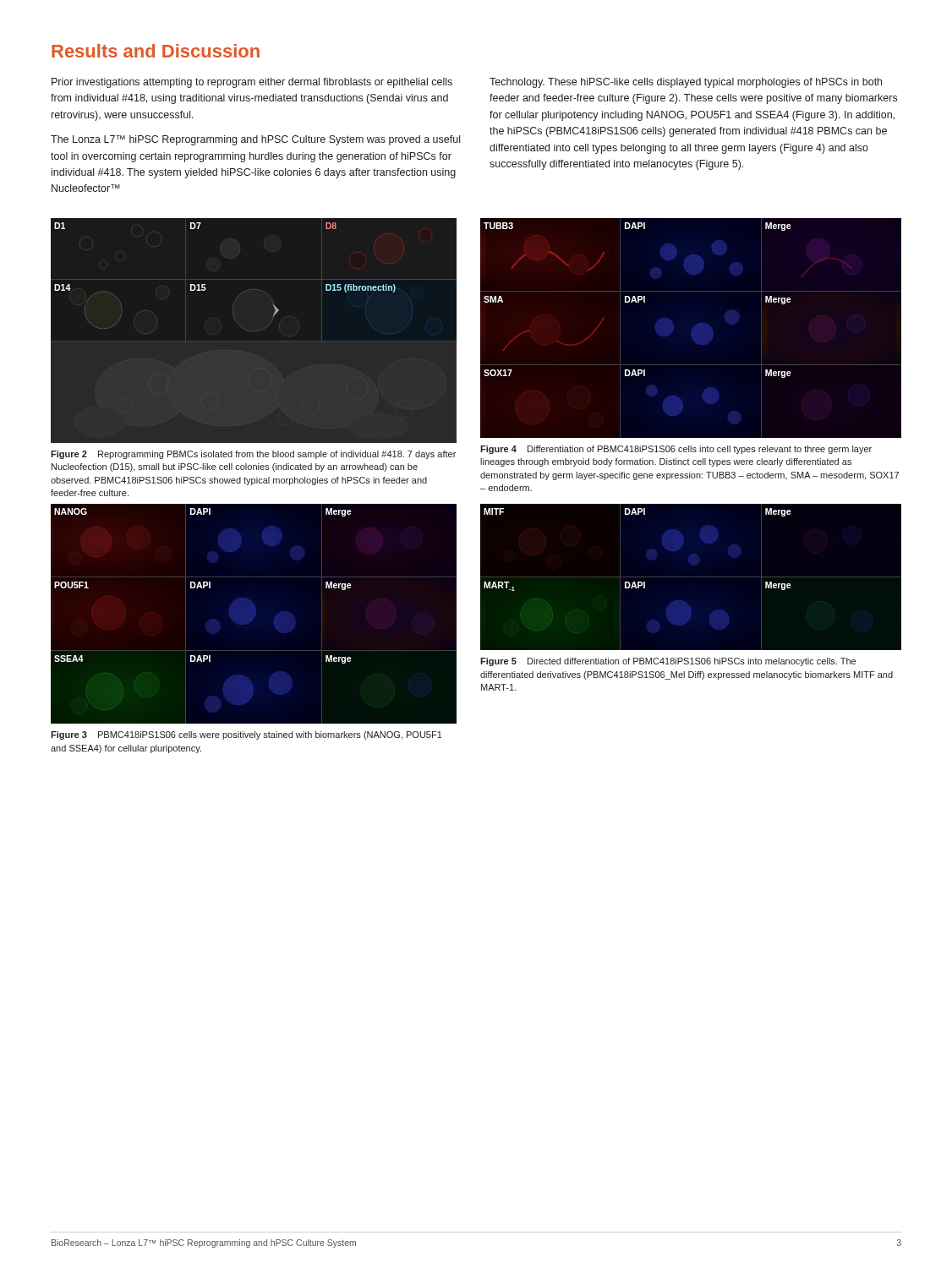
Task: Click on the region starting "Technology. These hiPSC-like cells displayed typical morphologies"
Action: pyautogui.click(x=695, y=124)
